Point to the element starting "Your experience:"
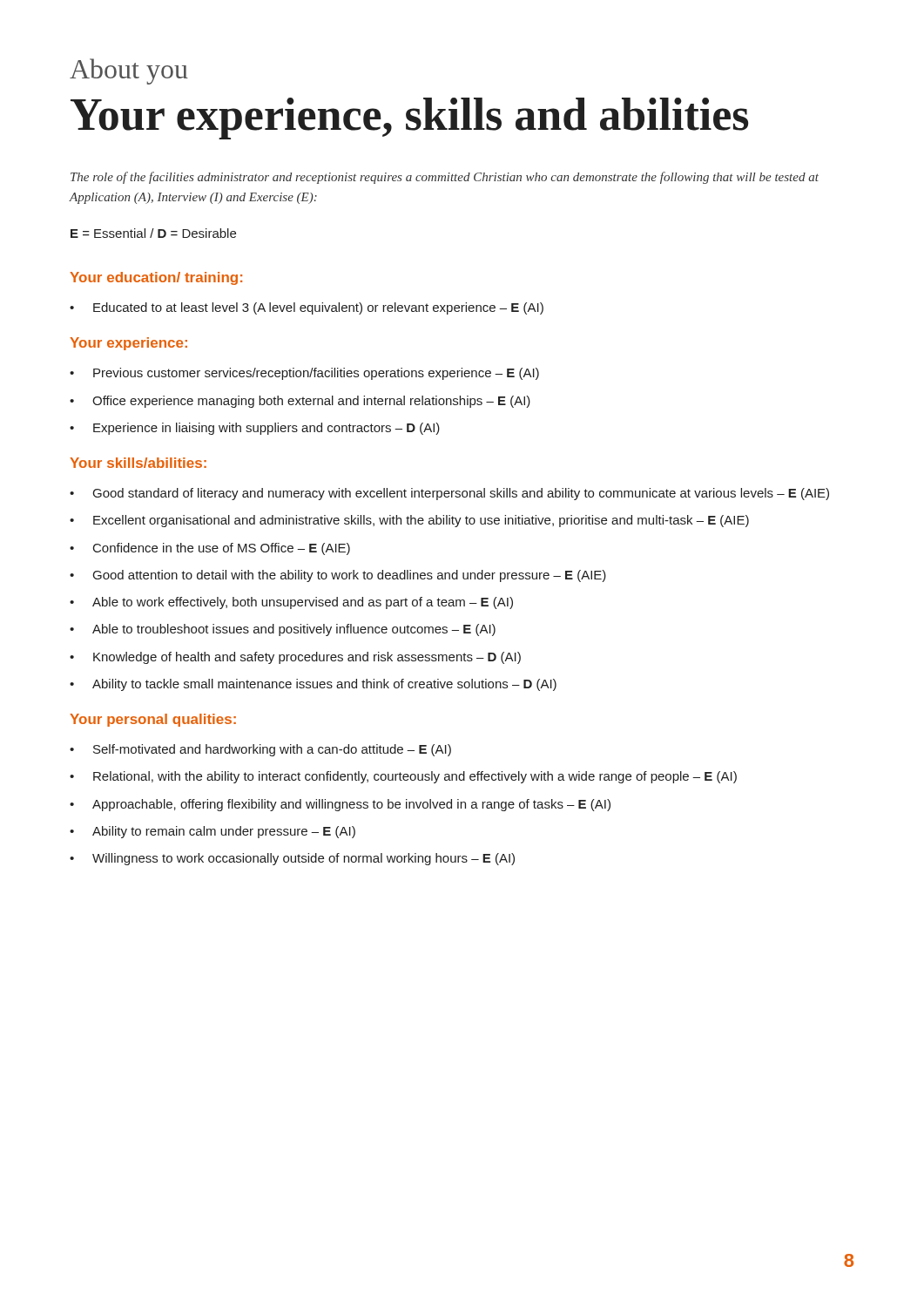924x1307 pixels. [128, 344]
